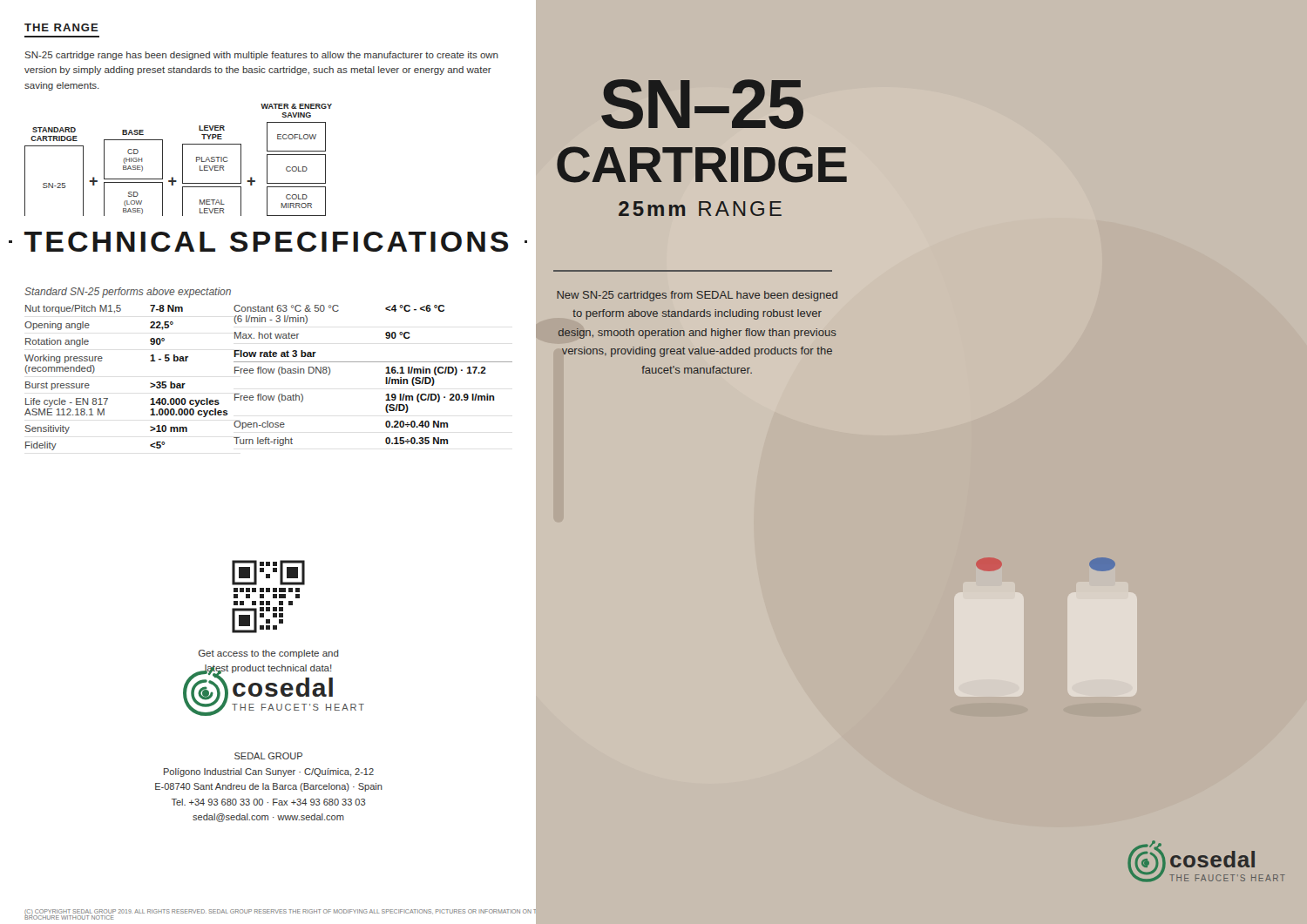Navigate to the element starting "Get access to the complete andlatest product"
Screen dimensions: 924x1307
point(268,661)
